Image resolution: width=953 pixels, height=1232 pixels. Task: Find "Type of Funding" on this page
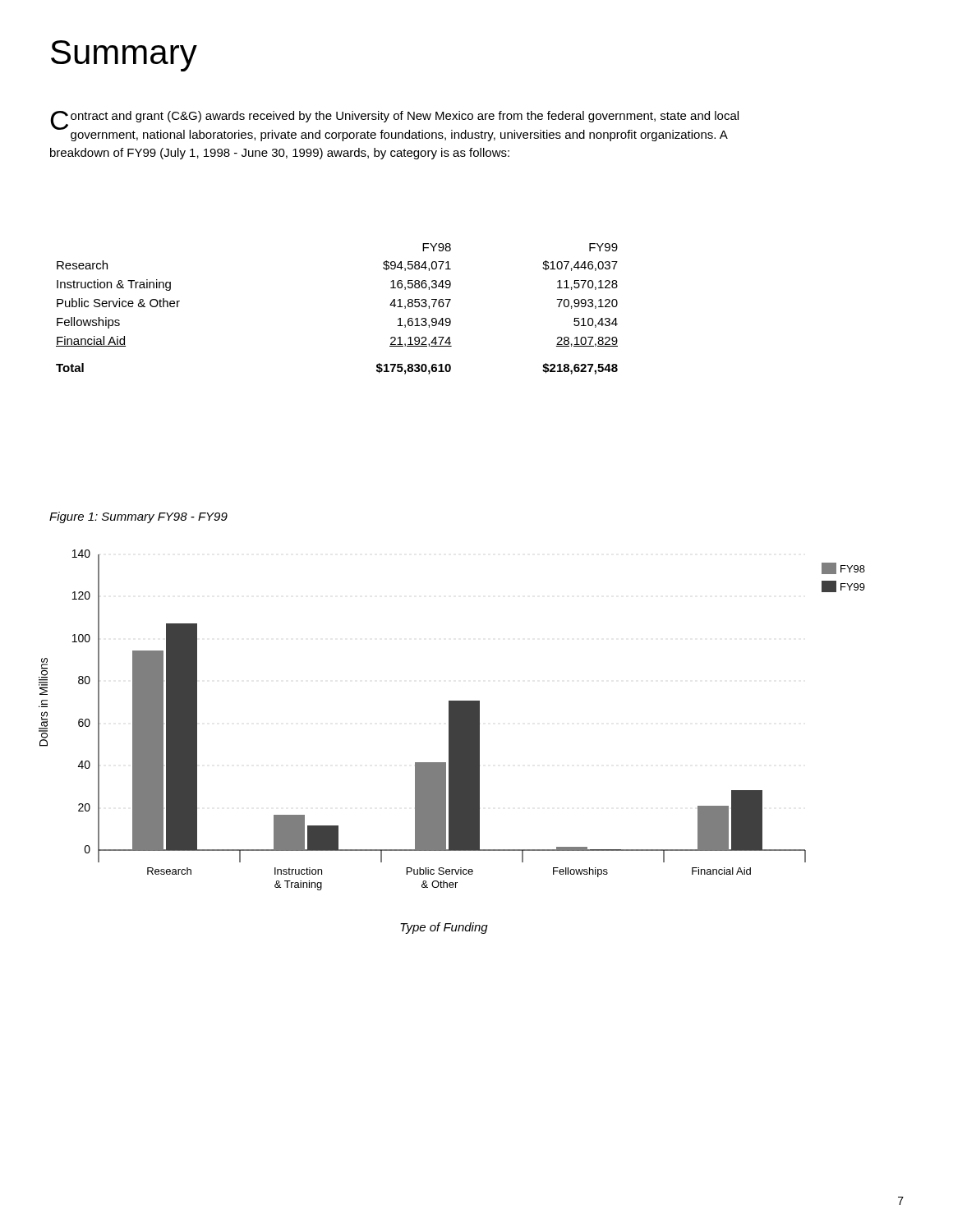pos(444,927)
